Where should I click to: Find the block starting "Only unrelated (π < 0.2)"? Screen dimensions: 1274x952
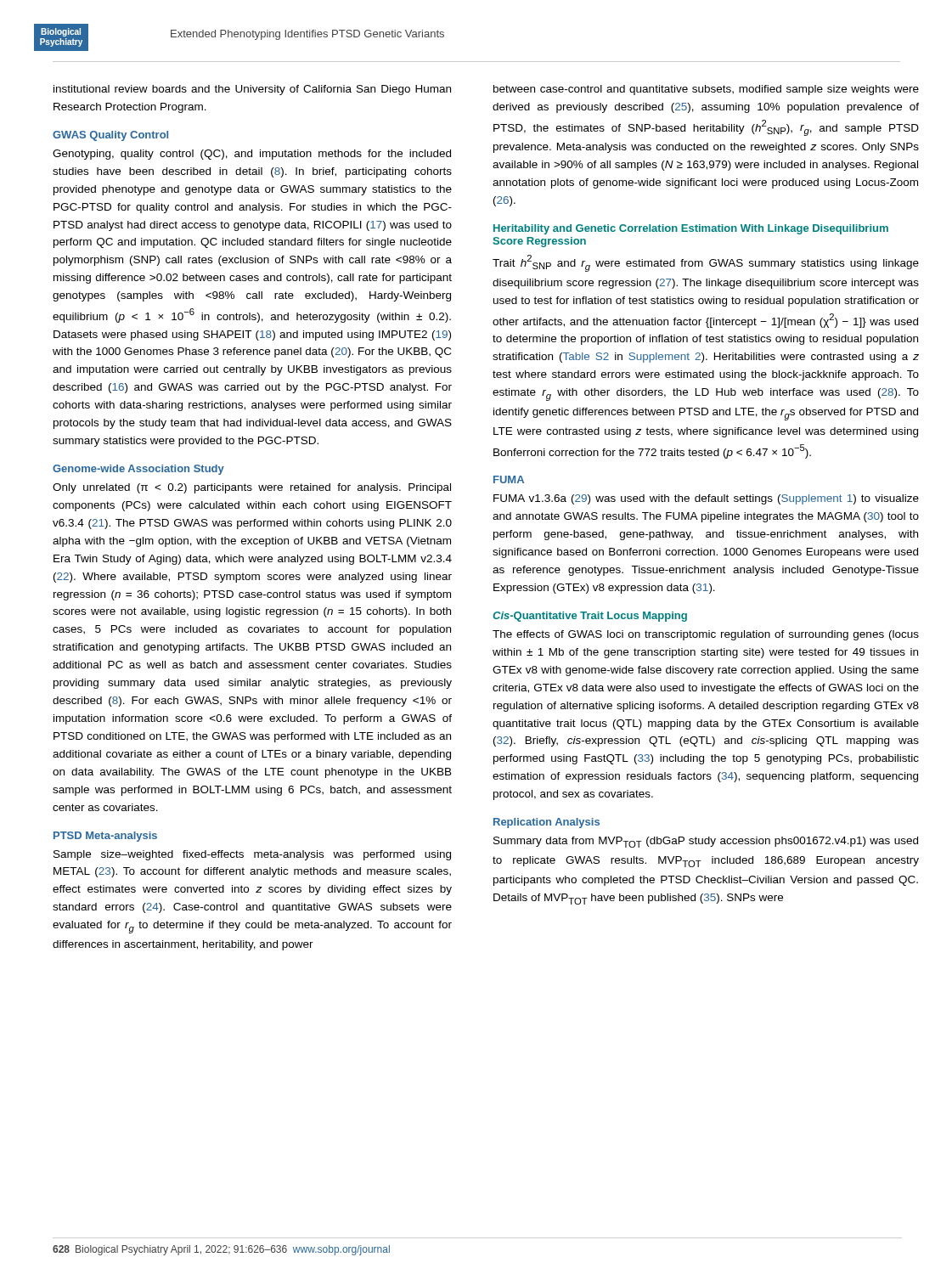252,648
